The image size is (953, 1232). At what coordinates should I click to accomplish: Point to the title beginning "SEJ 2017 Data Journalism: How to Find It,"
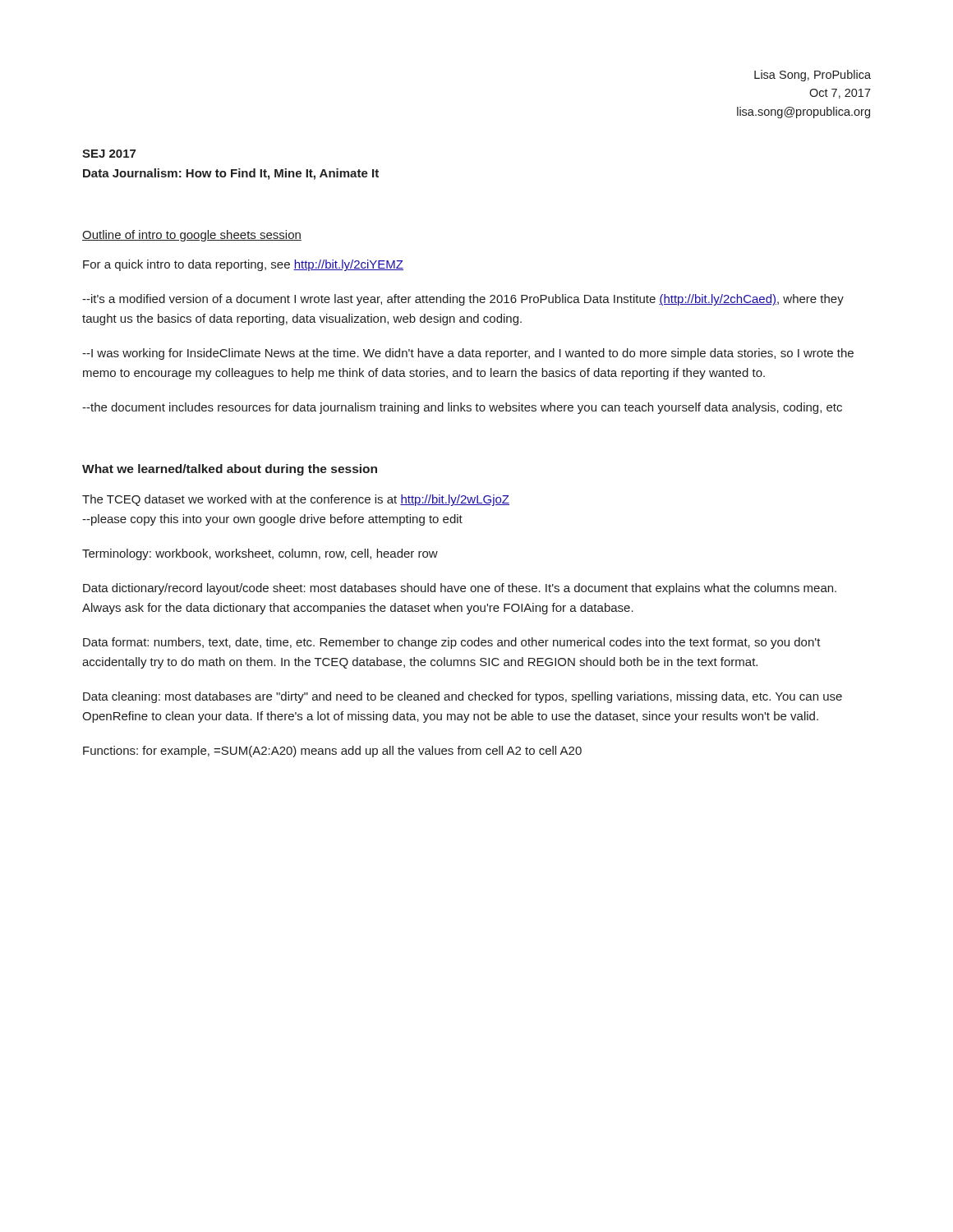coord(230,163)
